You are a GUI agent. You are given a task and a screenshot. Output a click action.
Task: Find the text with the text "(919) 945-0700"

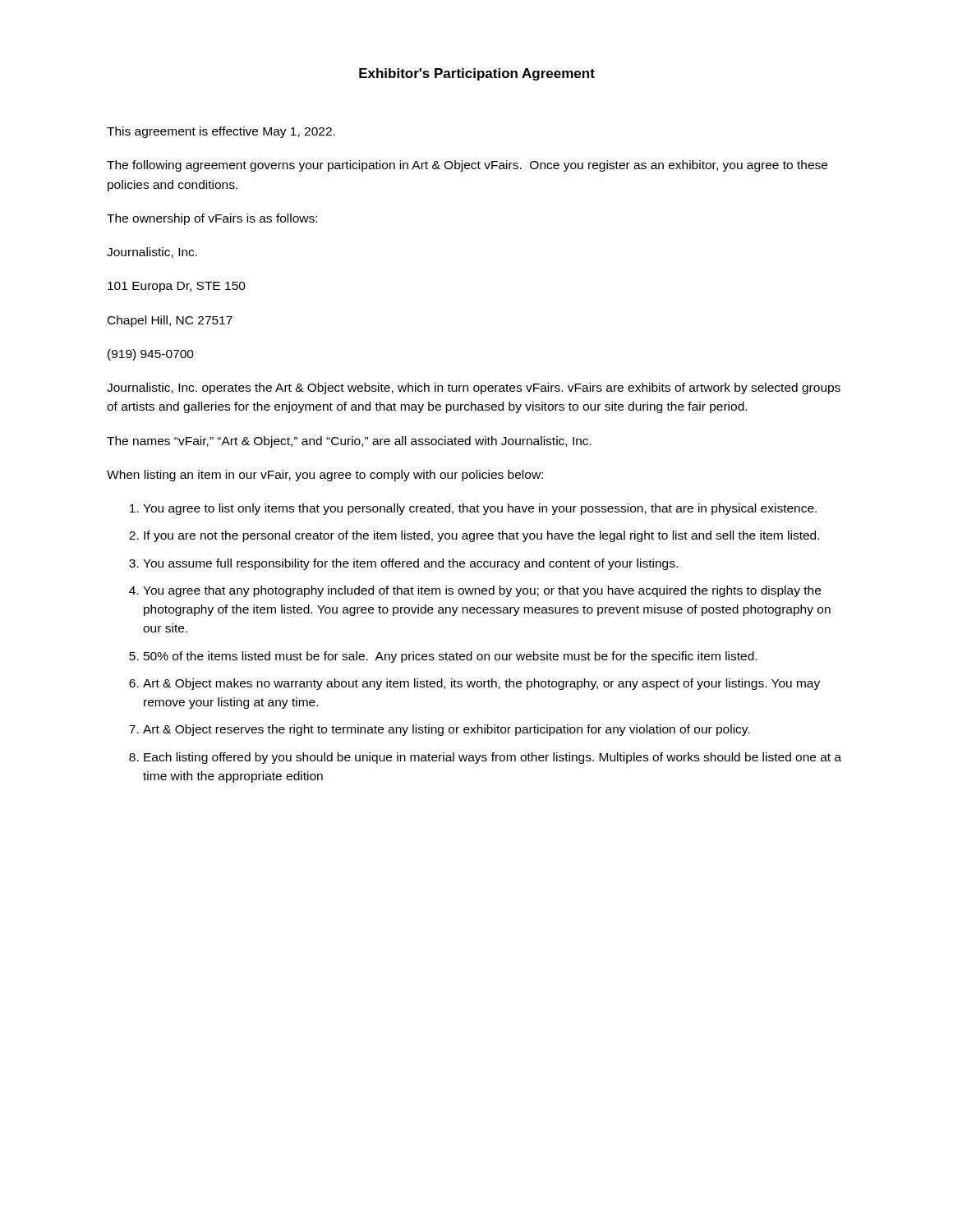click(x=150, y=353)
